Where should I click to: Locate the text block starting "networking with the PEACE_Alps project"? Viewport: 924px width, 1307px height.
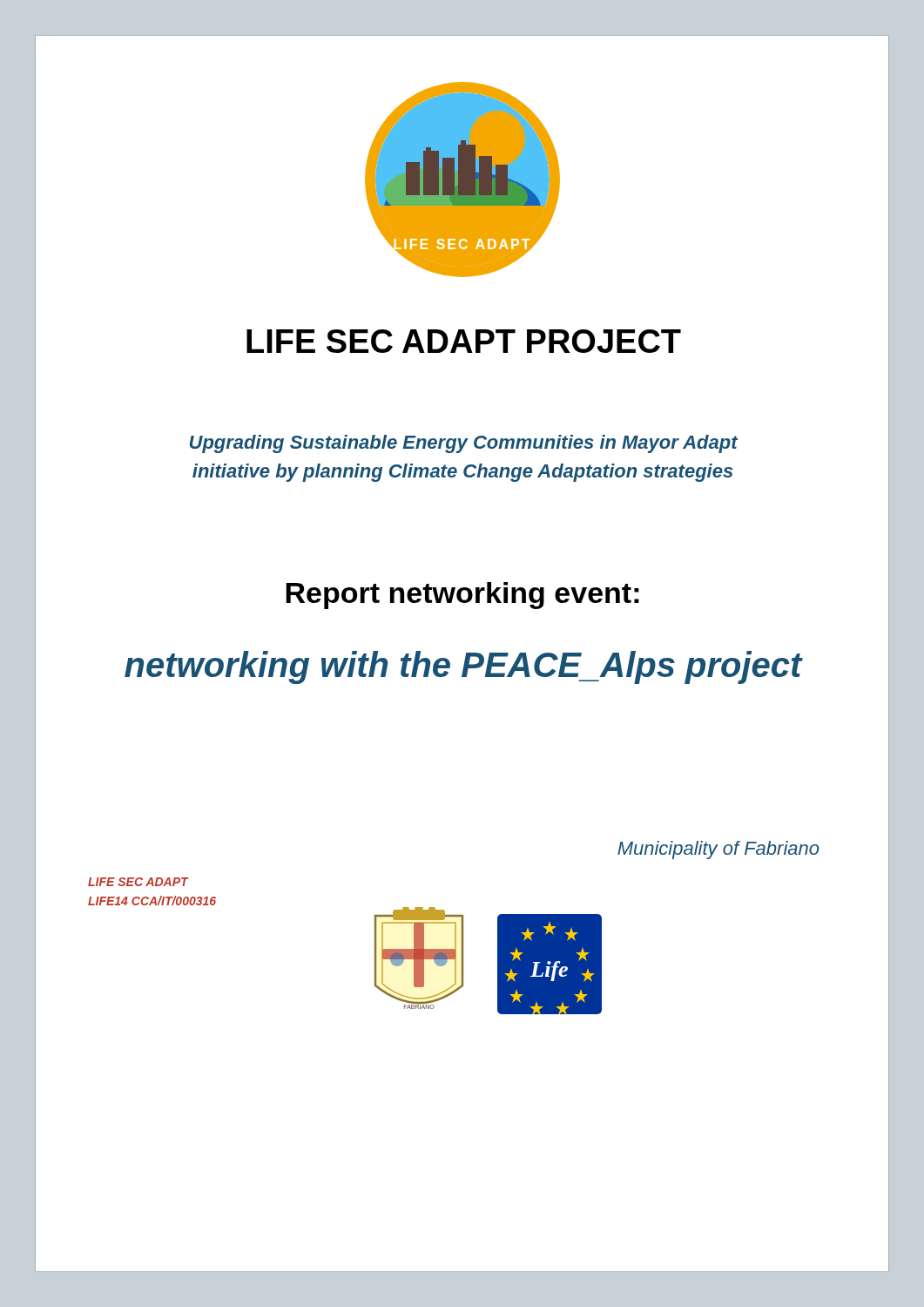463,665
